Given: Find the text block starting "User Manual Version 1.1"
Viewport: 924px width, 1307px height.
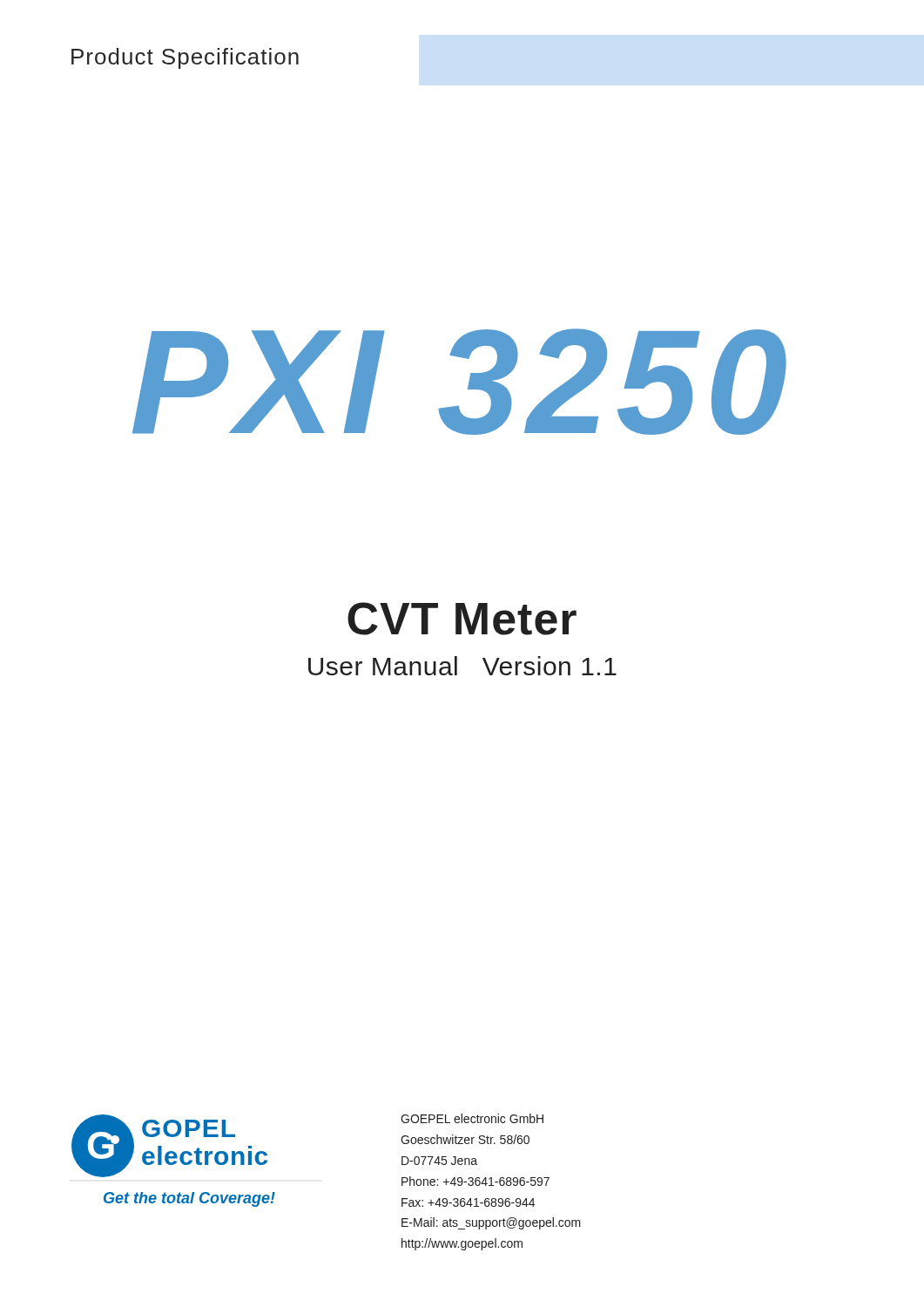Looking at the screenshot, I should tap(462, 666).
